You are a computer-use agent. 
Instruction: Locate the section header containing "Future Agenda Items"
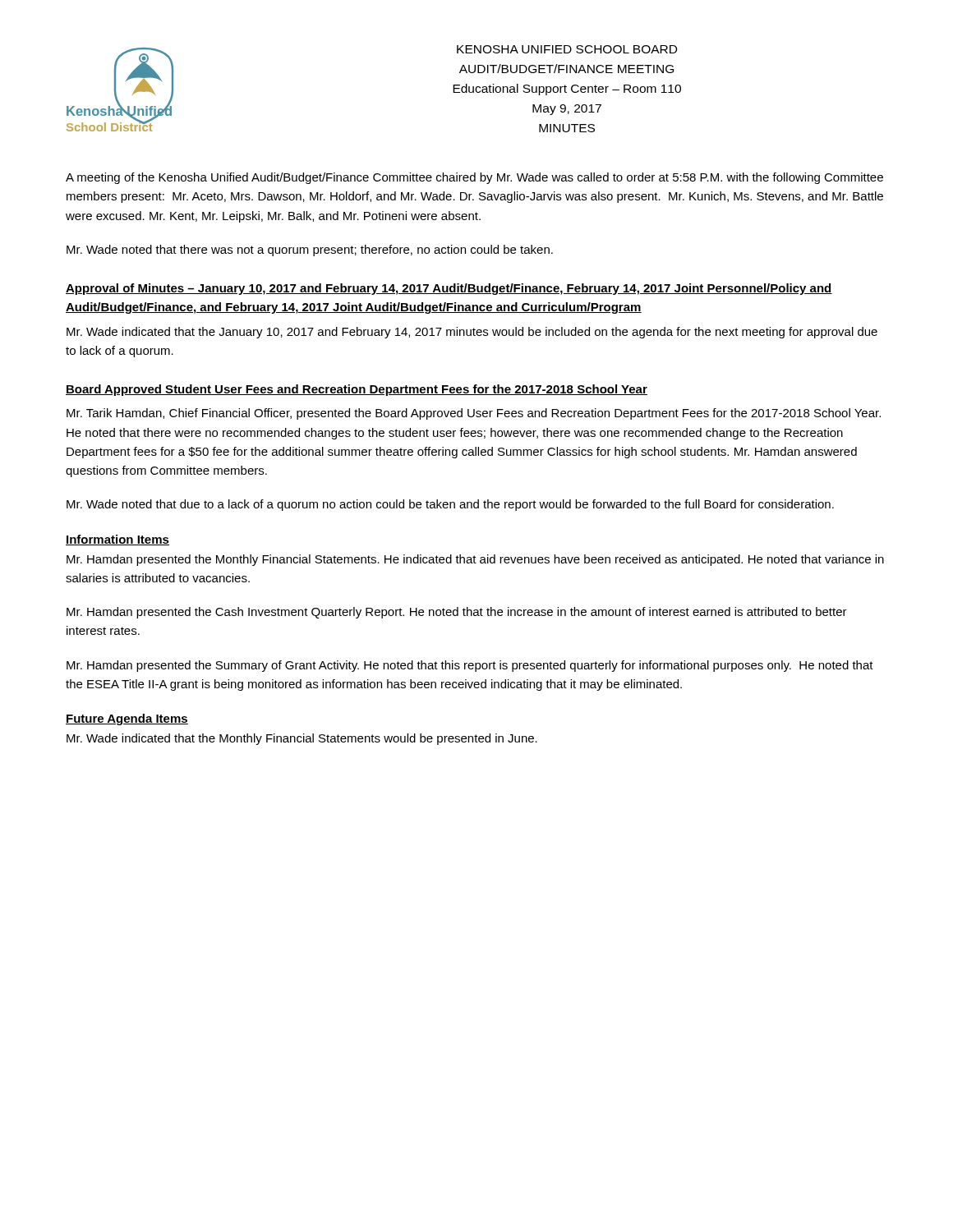[x=127, y=718]
